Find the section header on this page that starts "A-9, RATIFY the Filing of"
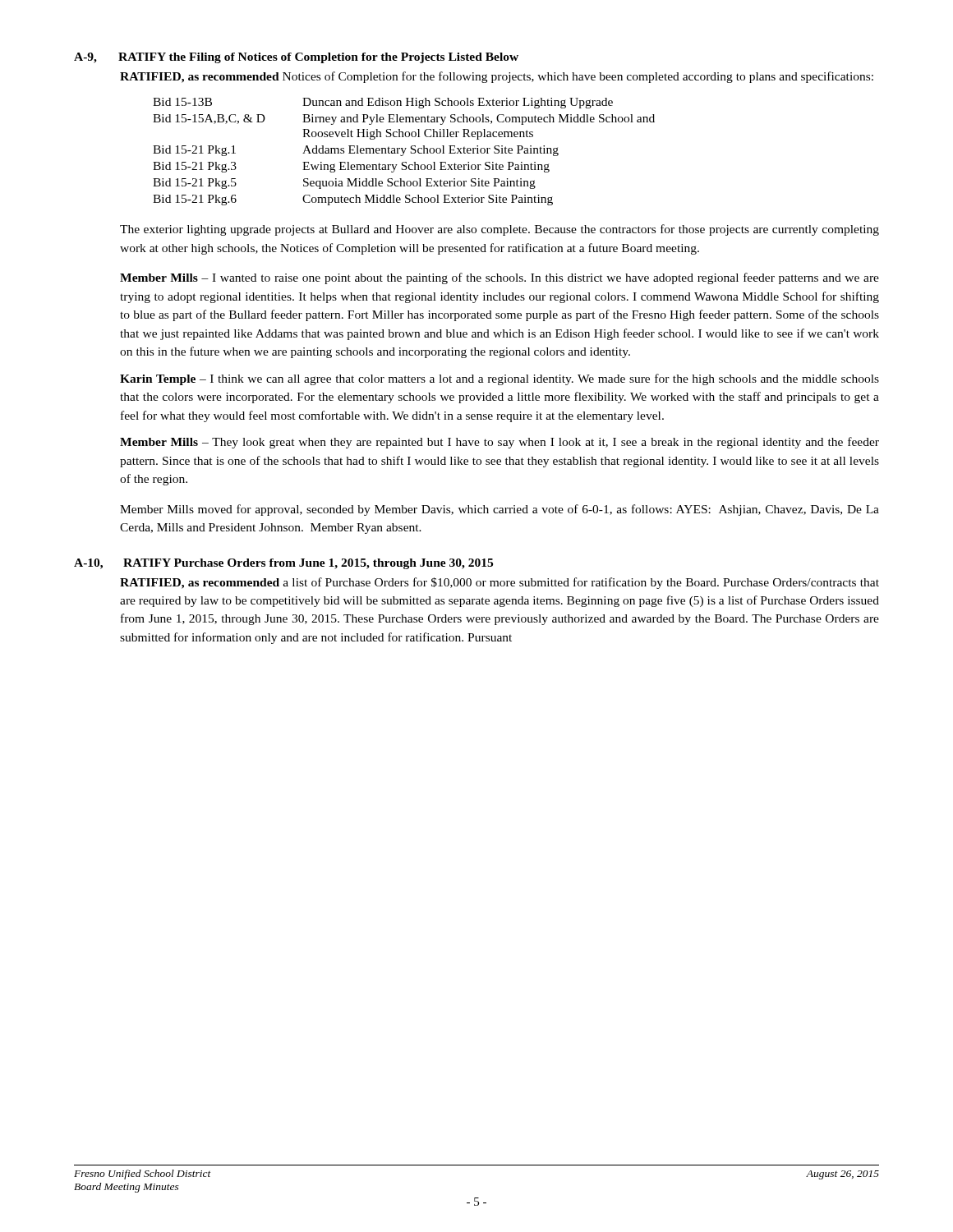The width and height of the screenshot is (953, 1232). [296, 57]
